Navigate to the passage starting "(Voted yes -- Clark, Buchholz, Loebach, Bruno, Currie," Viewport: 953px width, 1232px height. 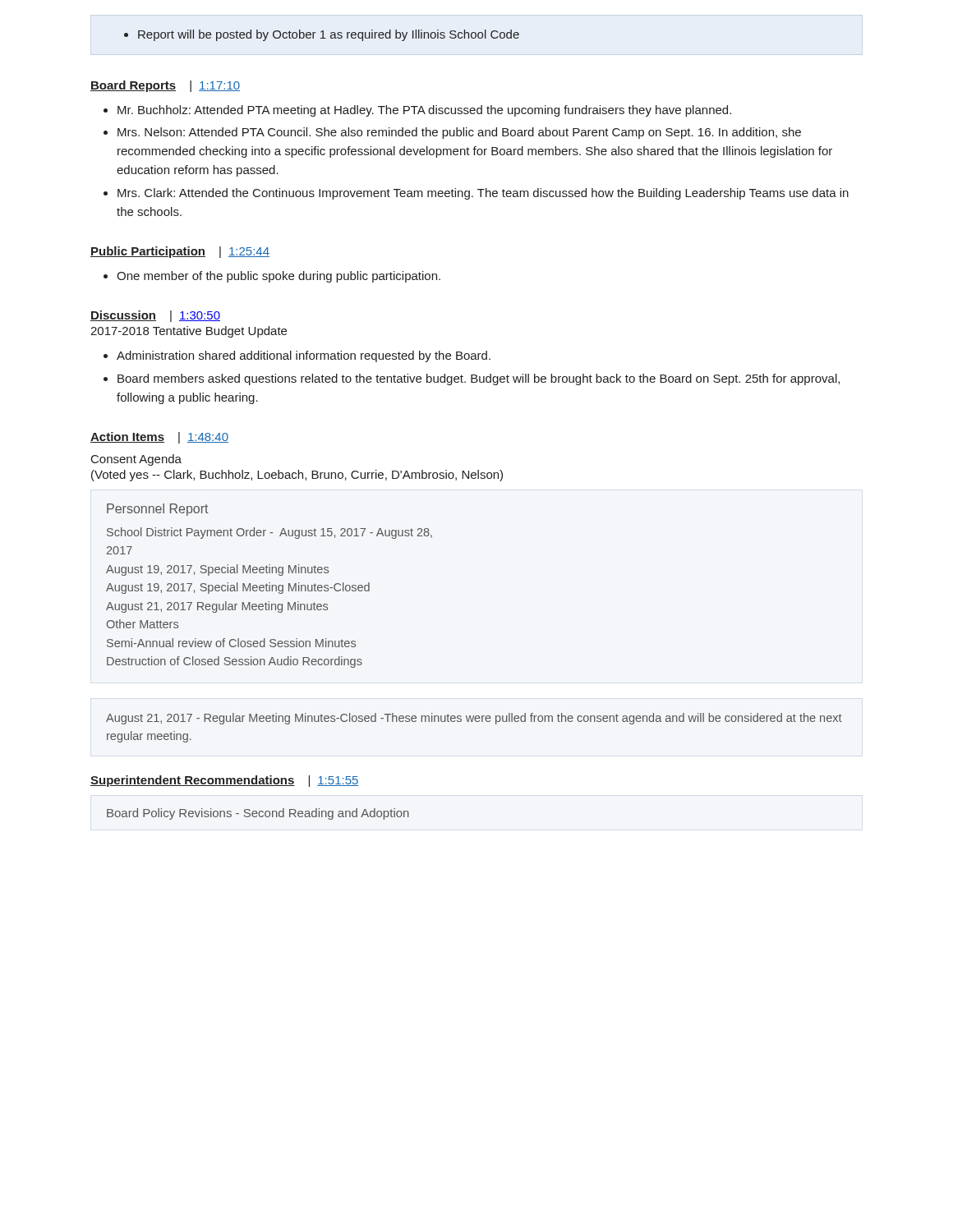(297, 474)
